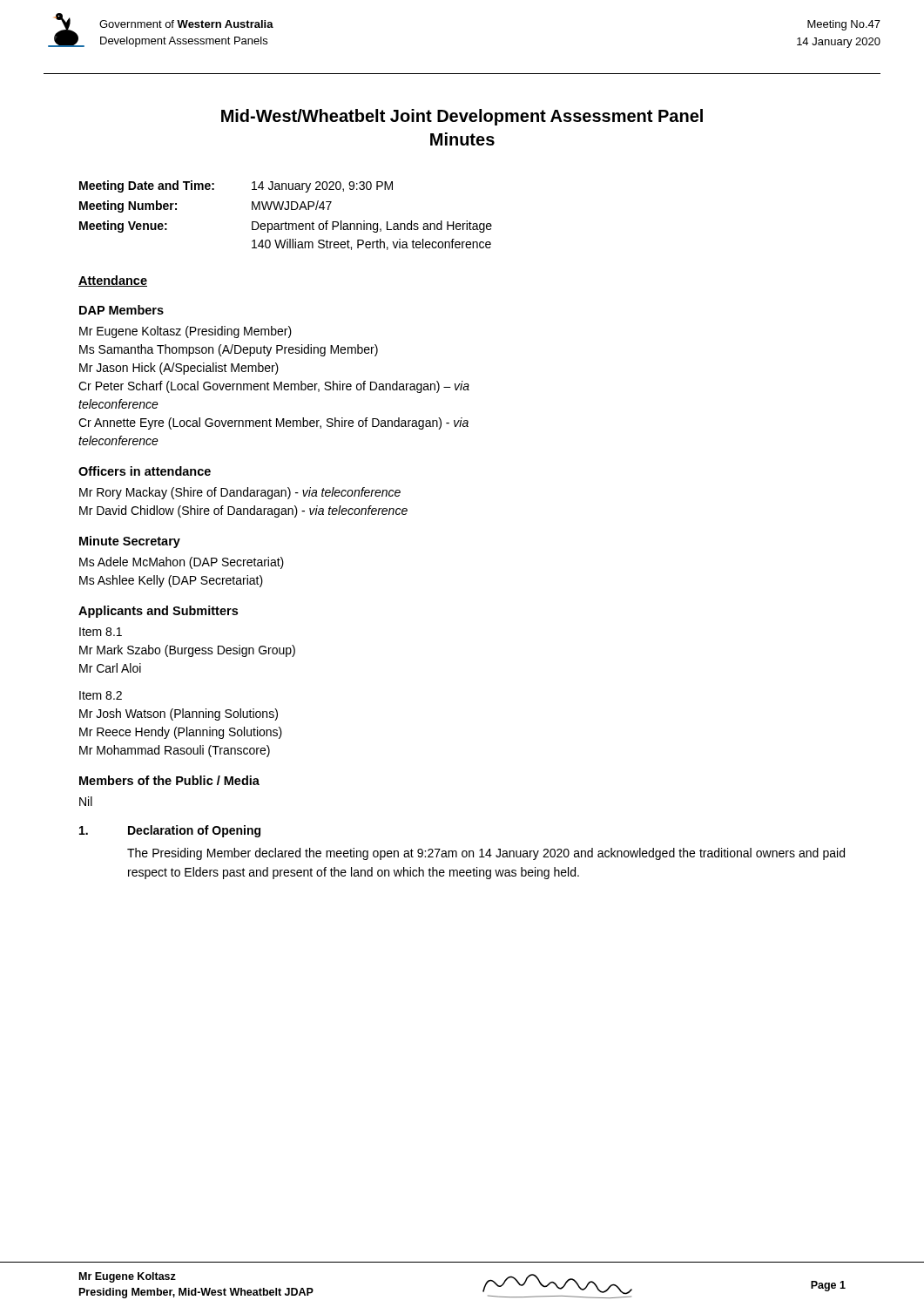Click where it says "Officers in attendance"
Image resolution: width=924 pixels, height=1307 pixels.
point(145,471)
